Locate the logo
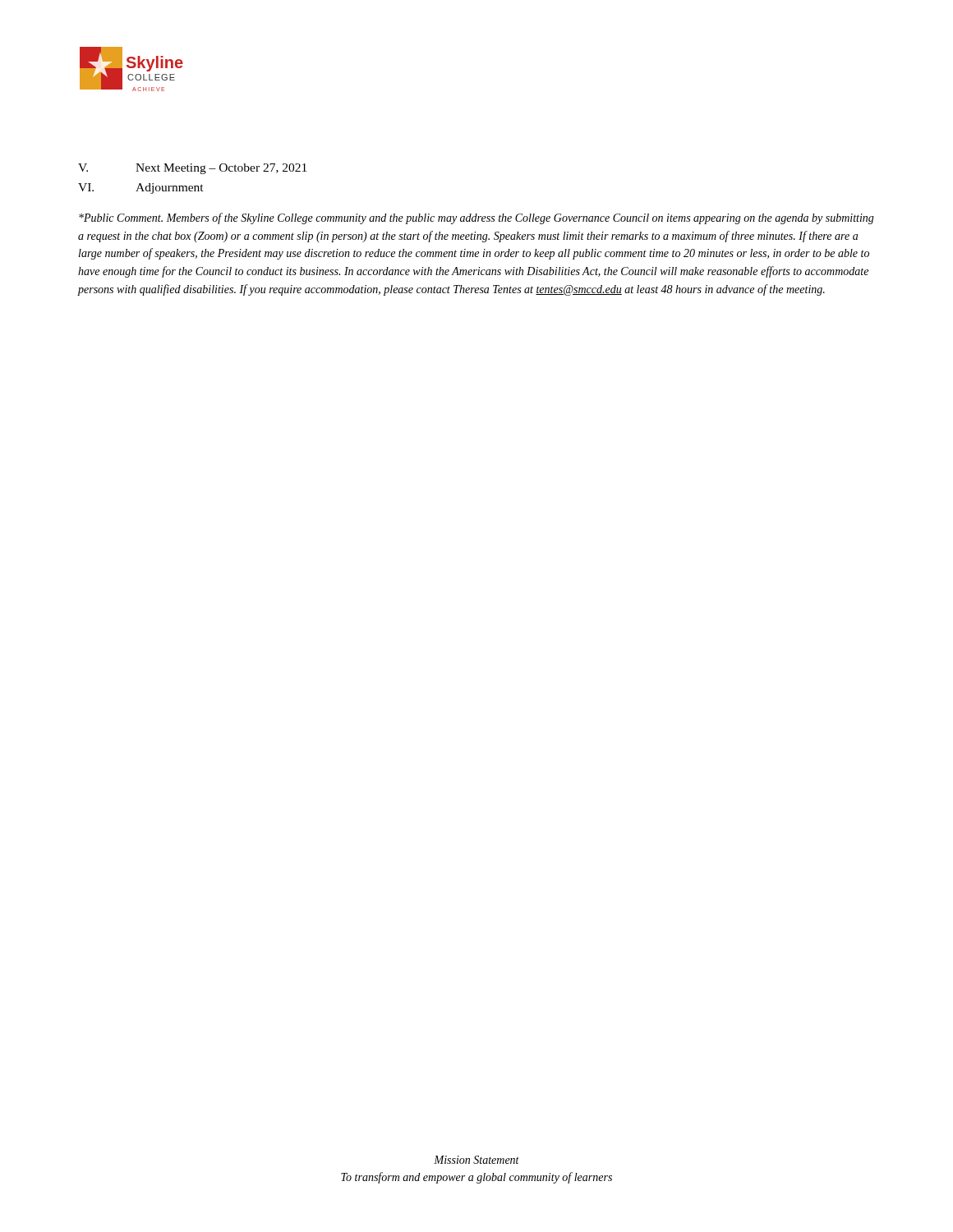 pos(476,82)
